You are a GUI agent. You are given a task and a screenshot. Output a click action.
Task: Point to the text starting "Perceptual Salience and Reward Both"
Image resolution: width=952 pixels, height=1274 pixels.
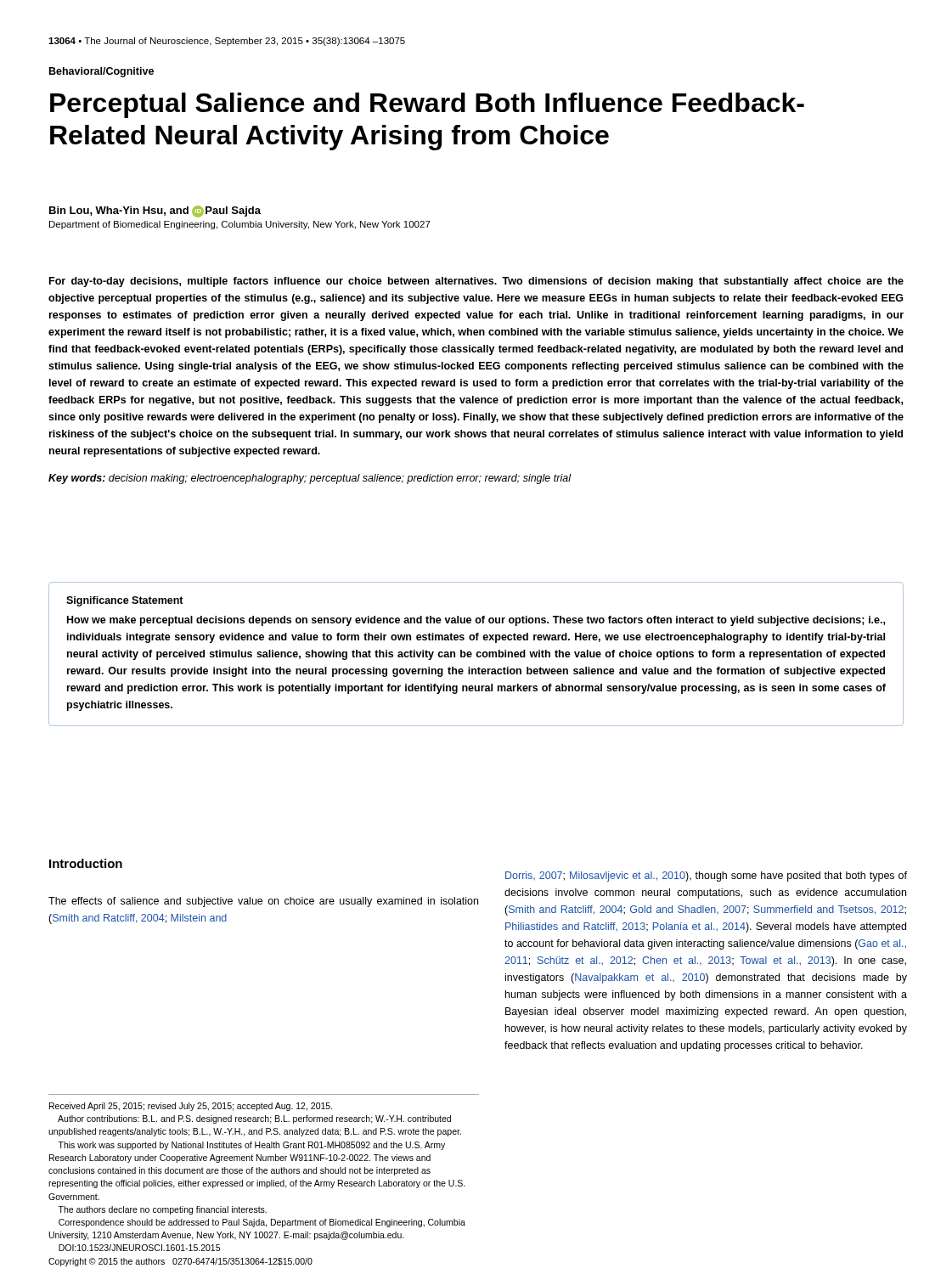coord(476,120)
